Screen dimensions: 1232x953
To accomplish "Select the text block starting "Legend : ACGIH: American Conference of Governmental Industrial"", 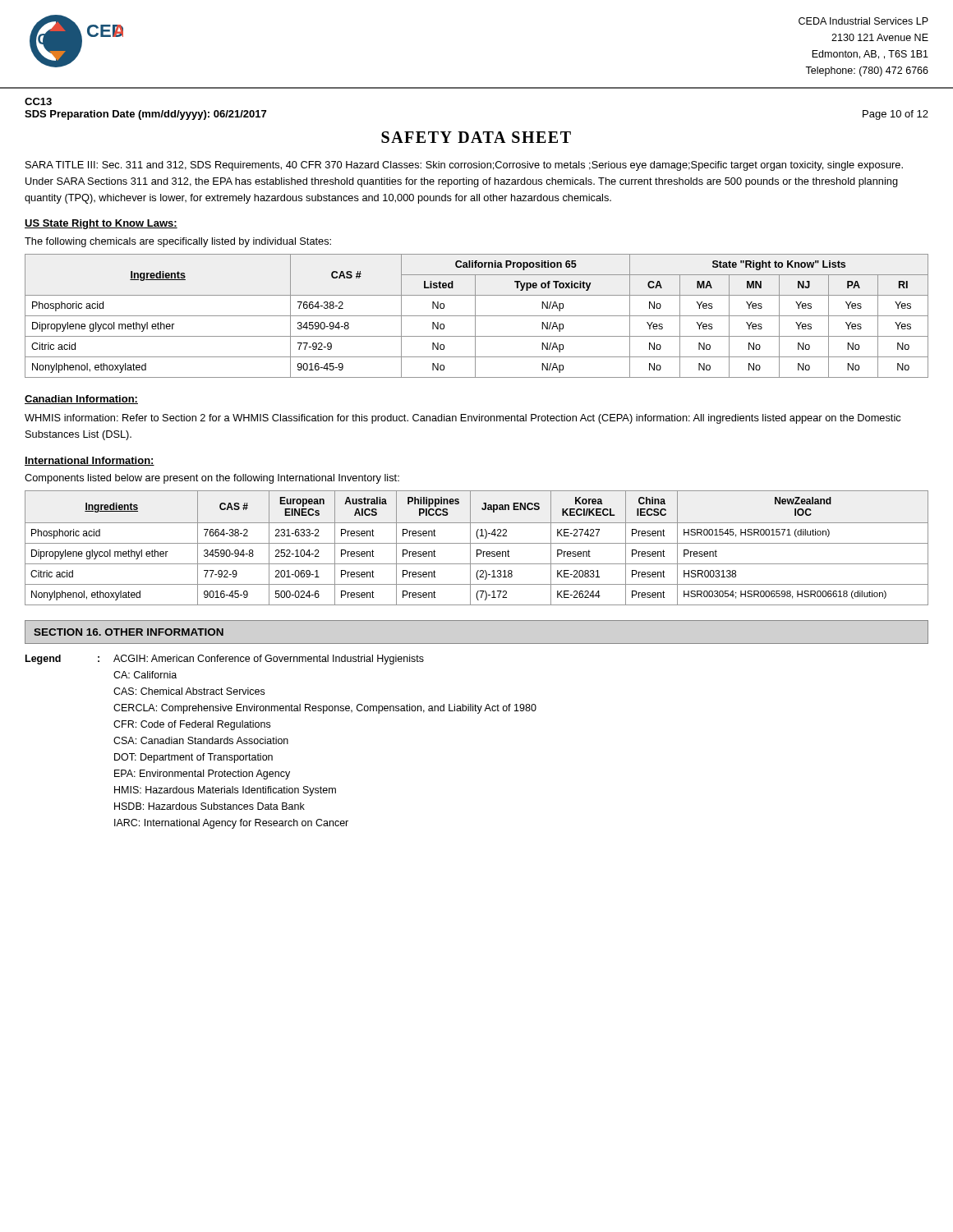I will (281, 741).
